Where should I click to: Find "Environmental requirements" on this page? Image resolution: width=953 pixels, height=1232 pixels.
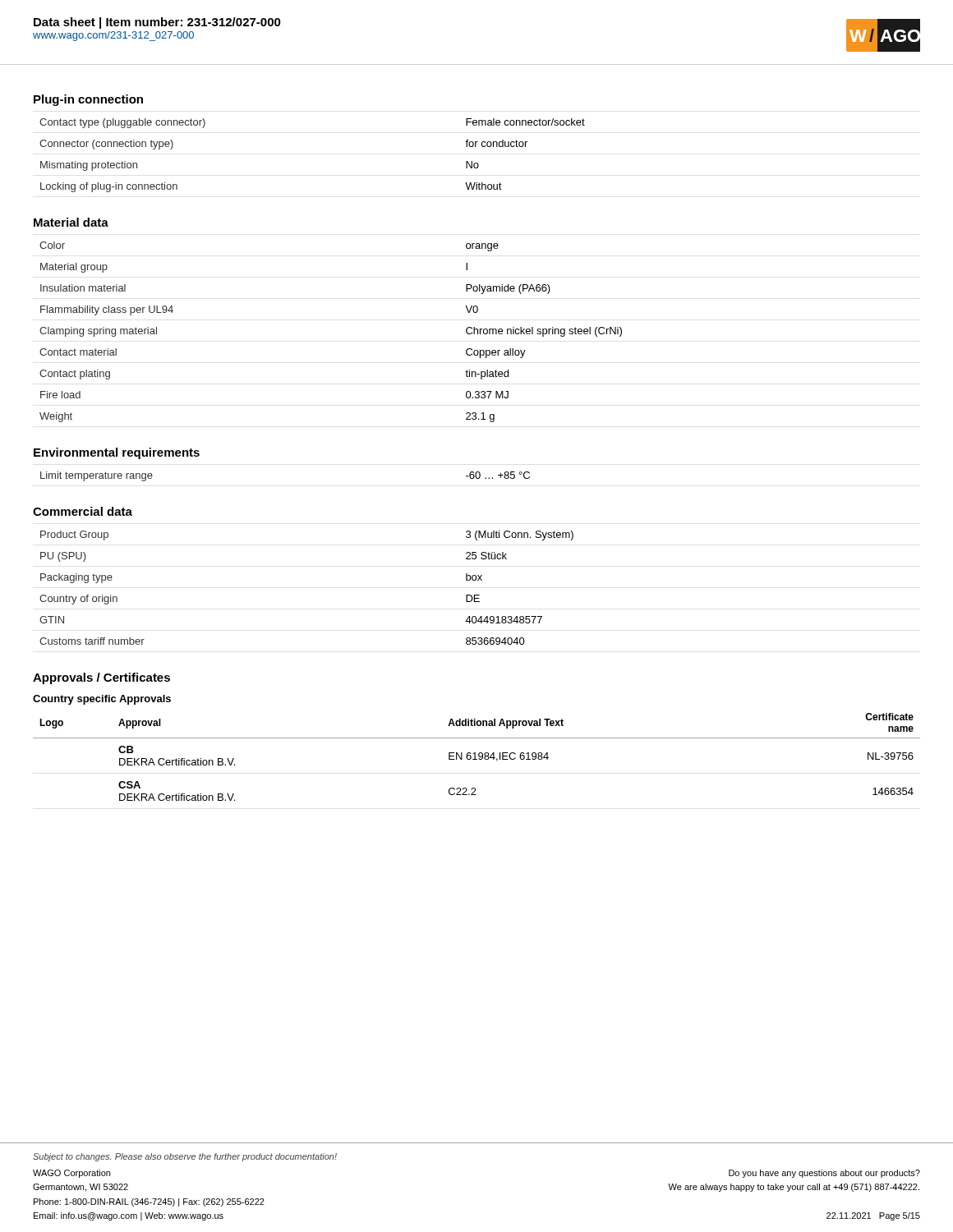coord(116,452)
